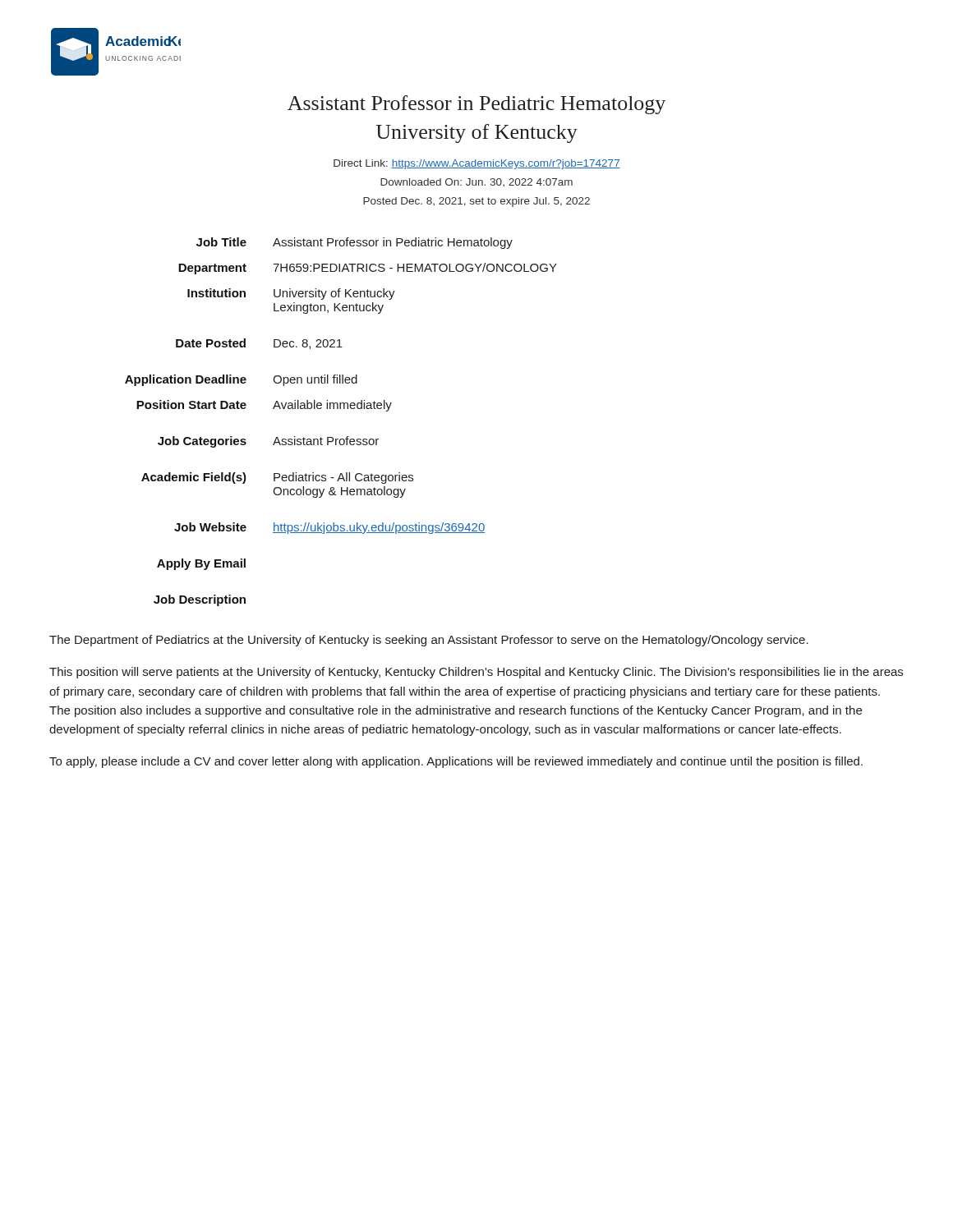The height and width of the screenshot is (1232, 953).
Task: Click on the text starting "To apply, please include"
Action: point(456,761)
